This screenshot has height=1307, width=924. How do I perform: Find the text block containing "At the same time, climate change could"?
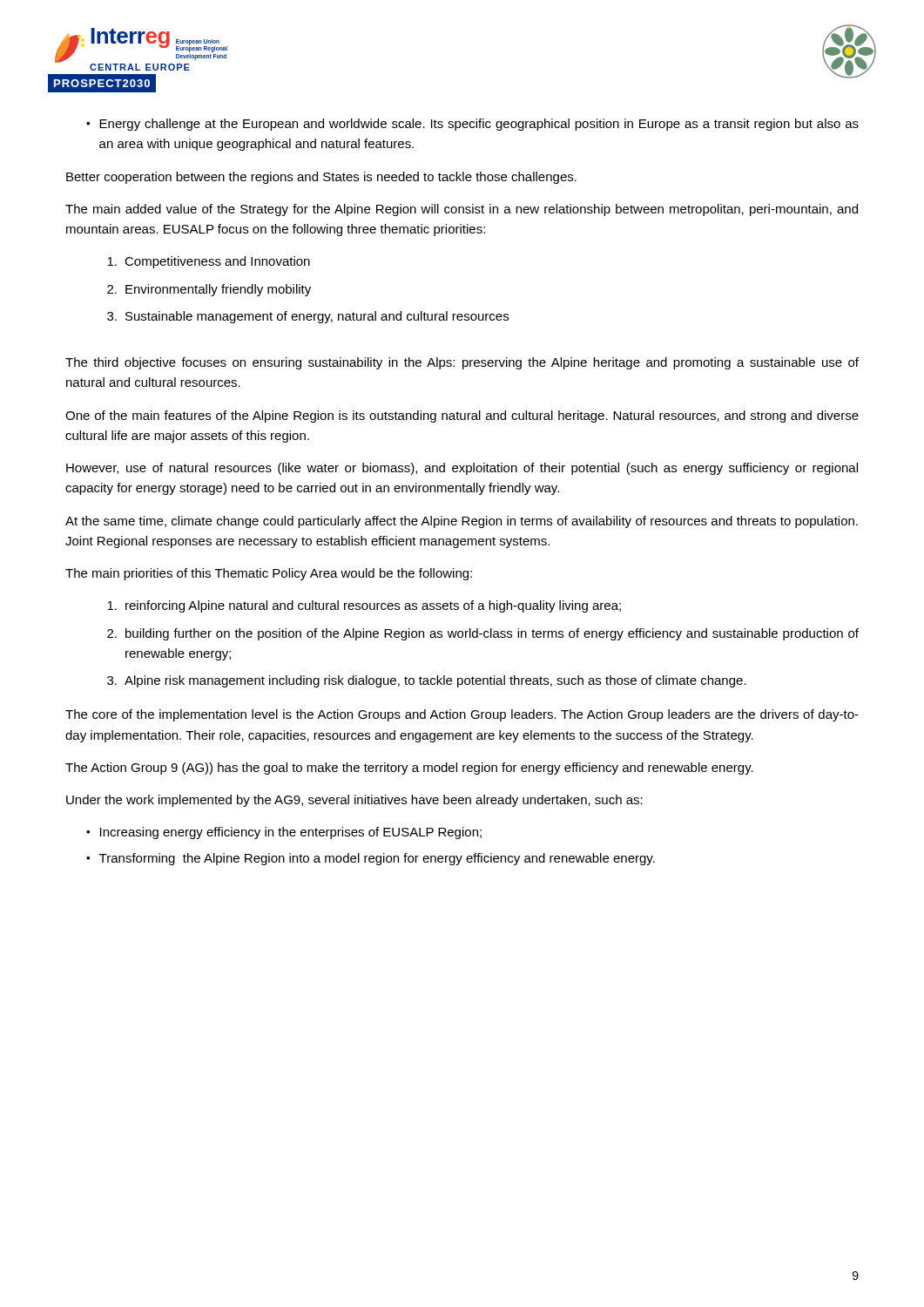coord(462,530)
